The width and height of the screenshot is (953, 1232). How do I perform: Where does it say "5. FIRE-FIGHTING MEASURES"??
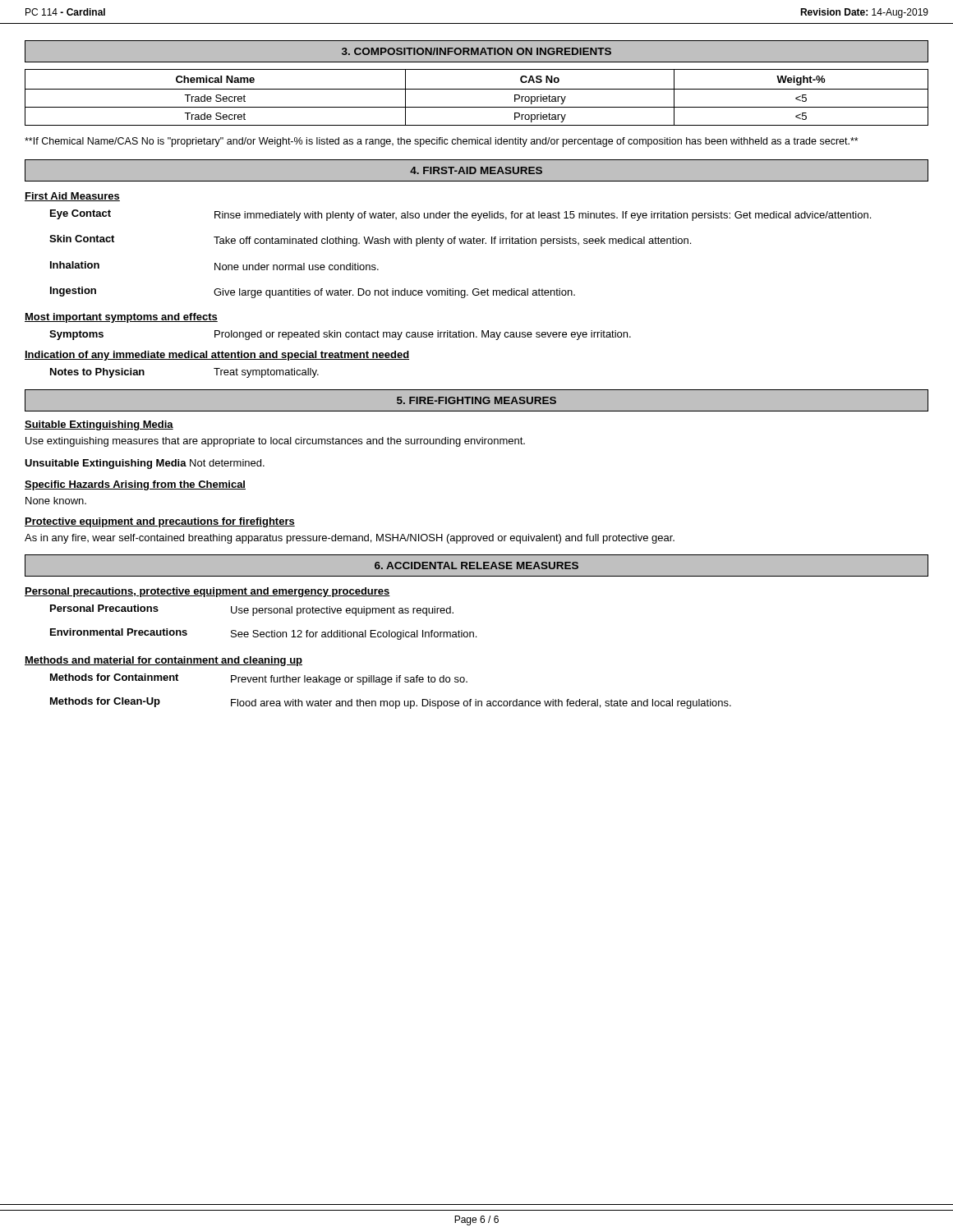pyautogui.click(x=476, y=400)
